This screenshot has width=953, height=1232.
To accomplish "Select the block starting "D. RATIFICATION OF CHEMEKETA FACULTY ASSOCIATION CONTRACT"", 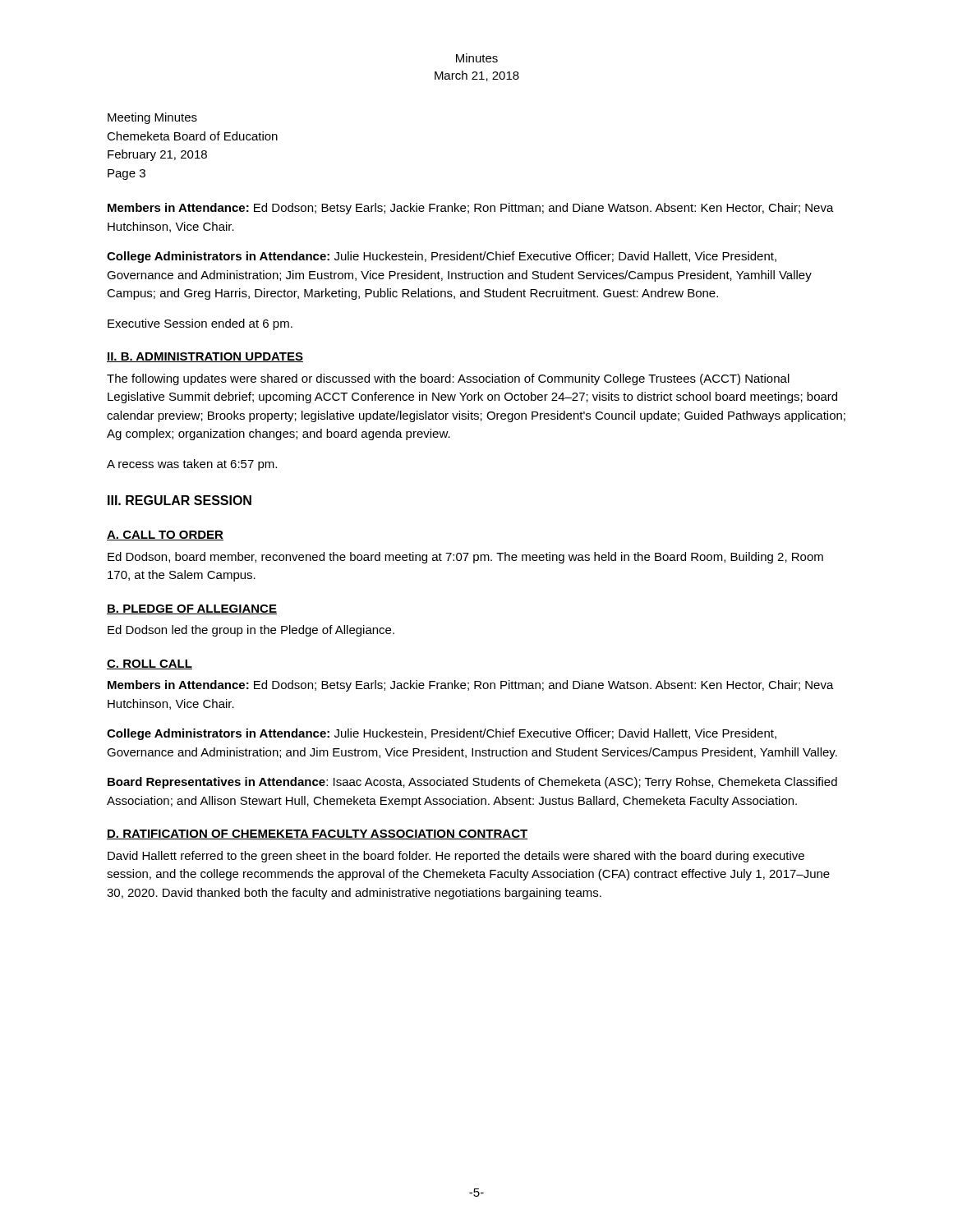I will 317,833.
